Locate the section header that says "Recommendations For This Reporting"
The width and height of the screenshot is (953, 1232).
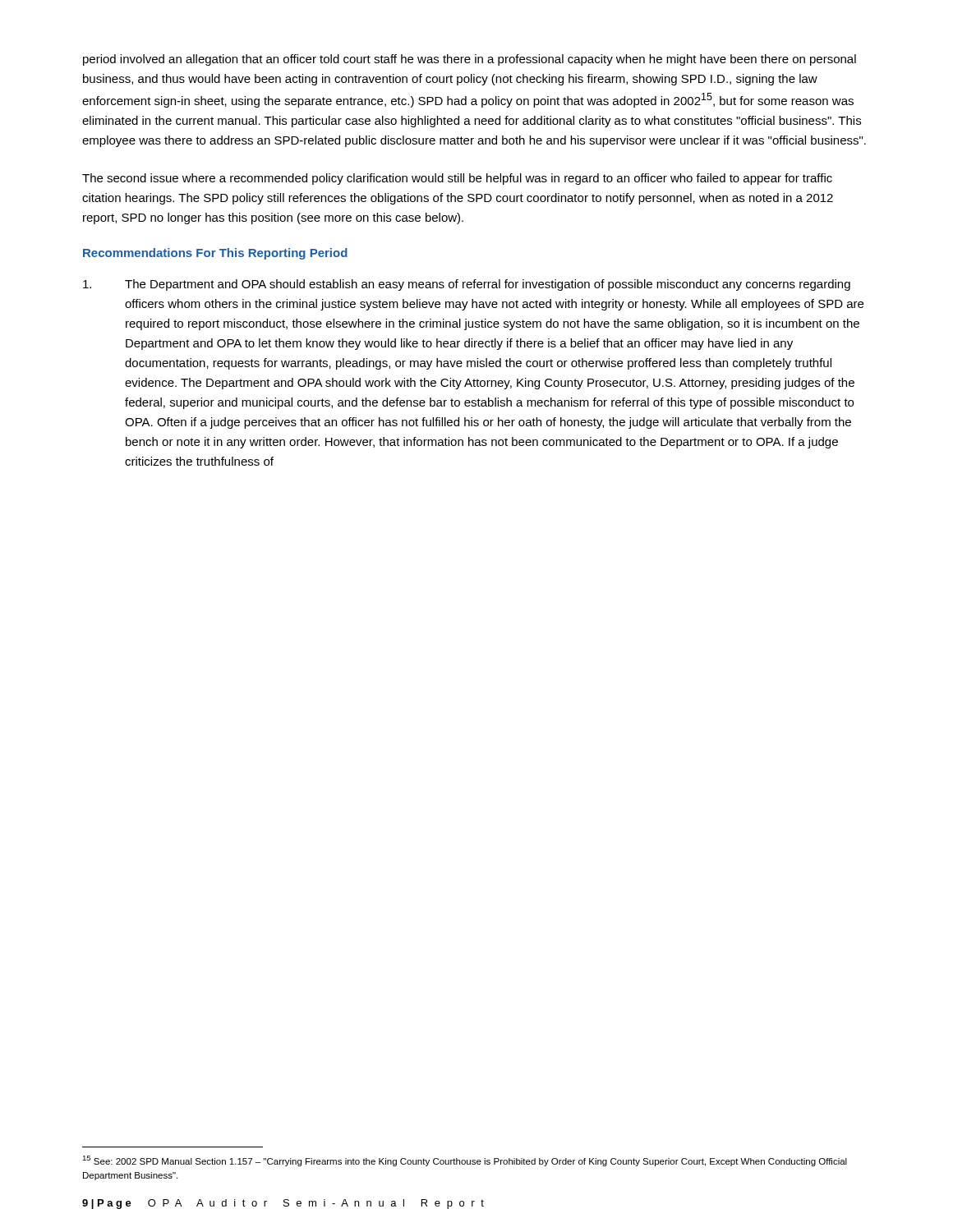215,253
